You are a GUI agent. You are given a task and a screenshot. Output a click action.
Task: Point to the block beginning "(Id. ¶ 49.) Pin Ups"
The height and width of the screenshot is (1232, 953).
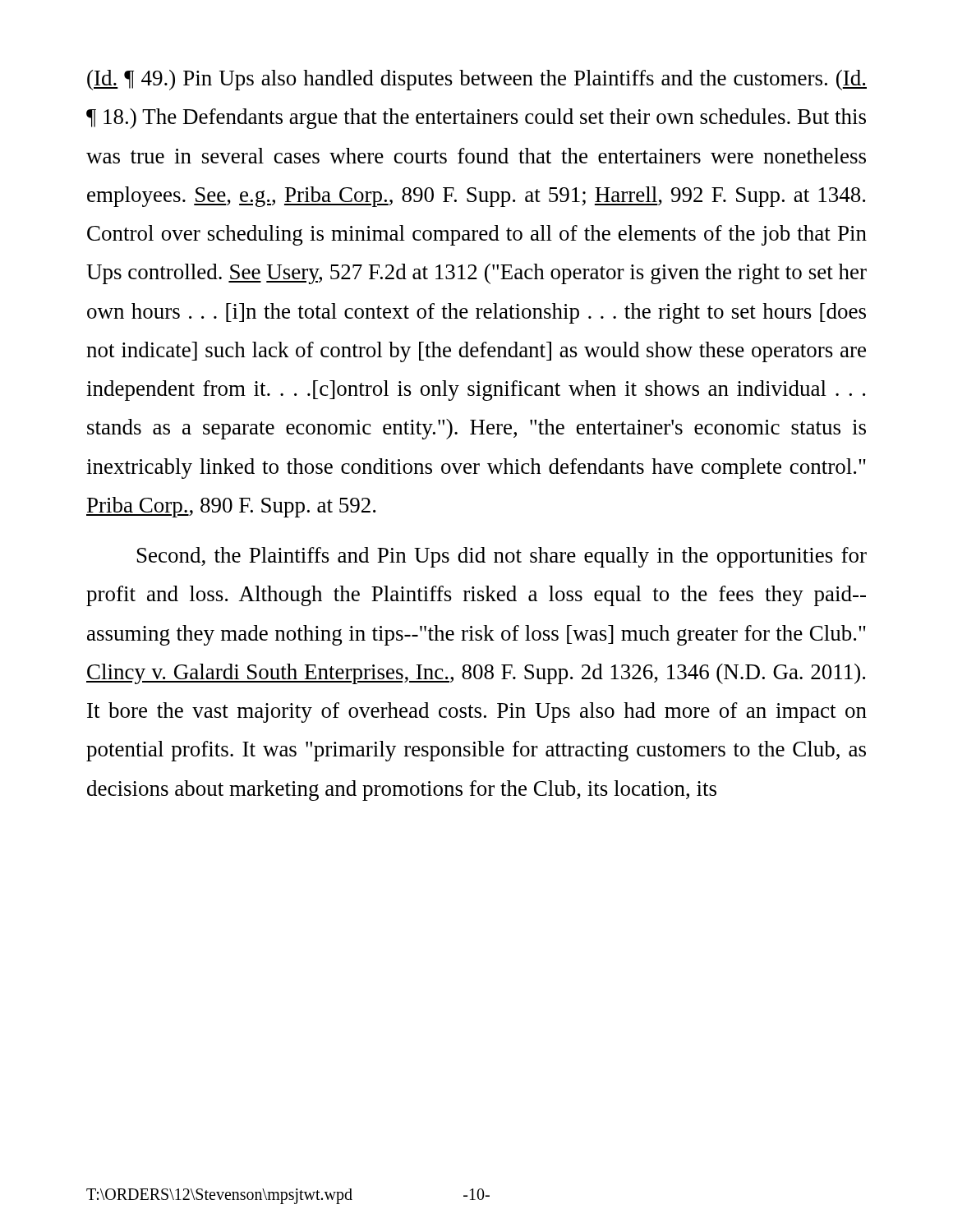pos(477,80)
